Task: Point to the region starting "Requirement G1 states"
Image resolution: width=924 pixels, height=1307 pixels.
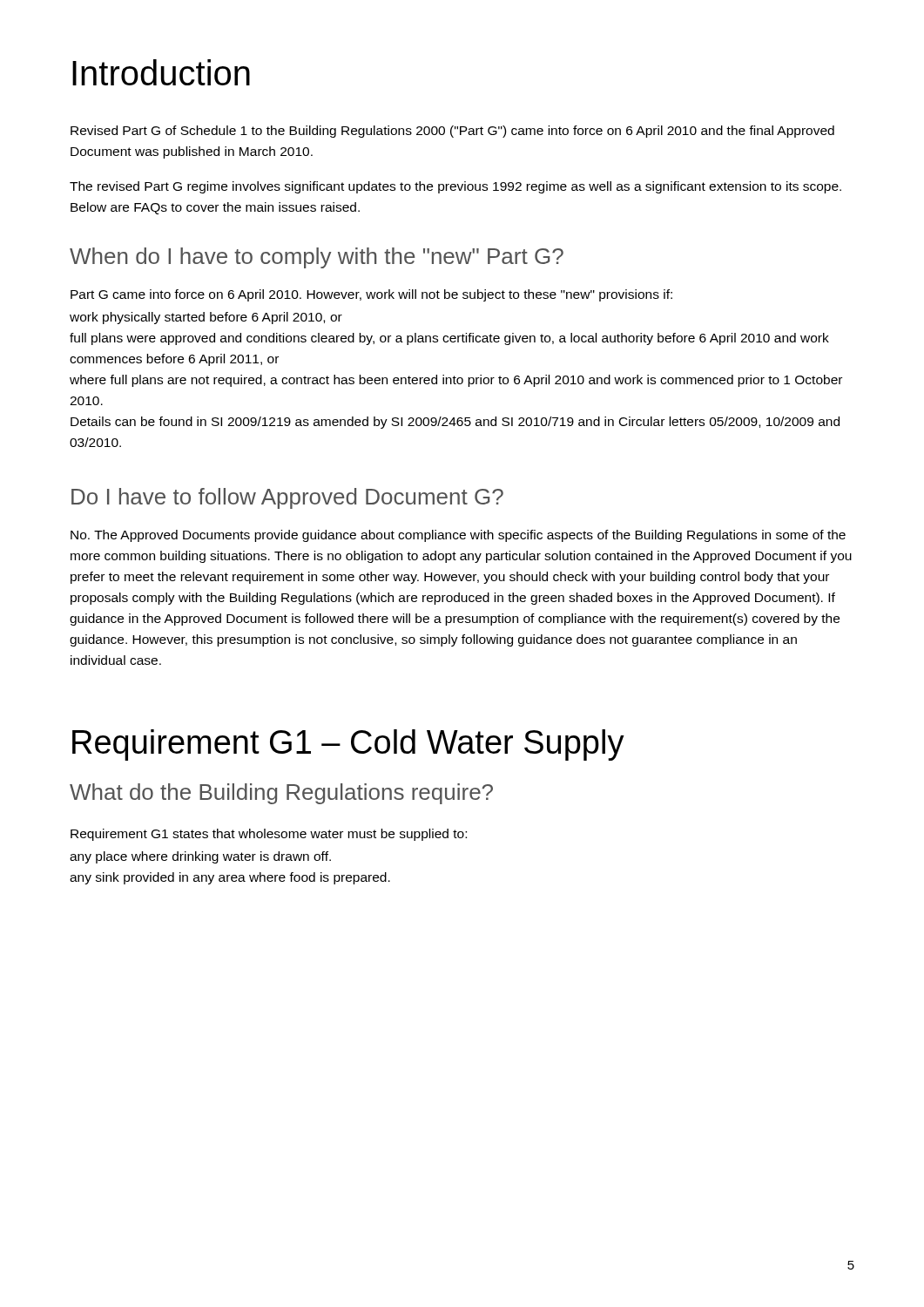Action: (x=269, y=834)
